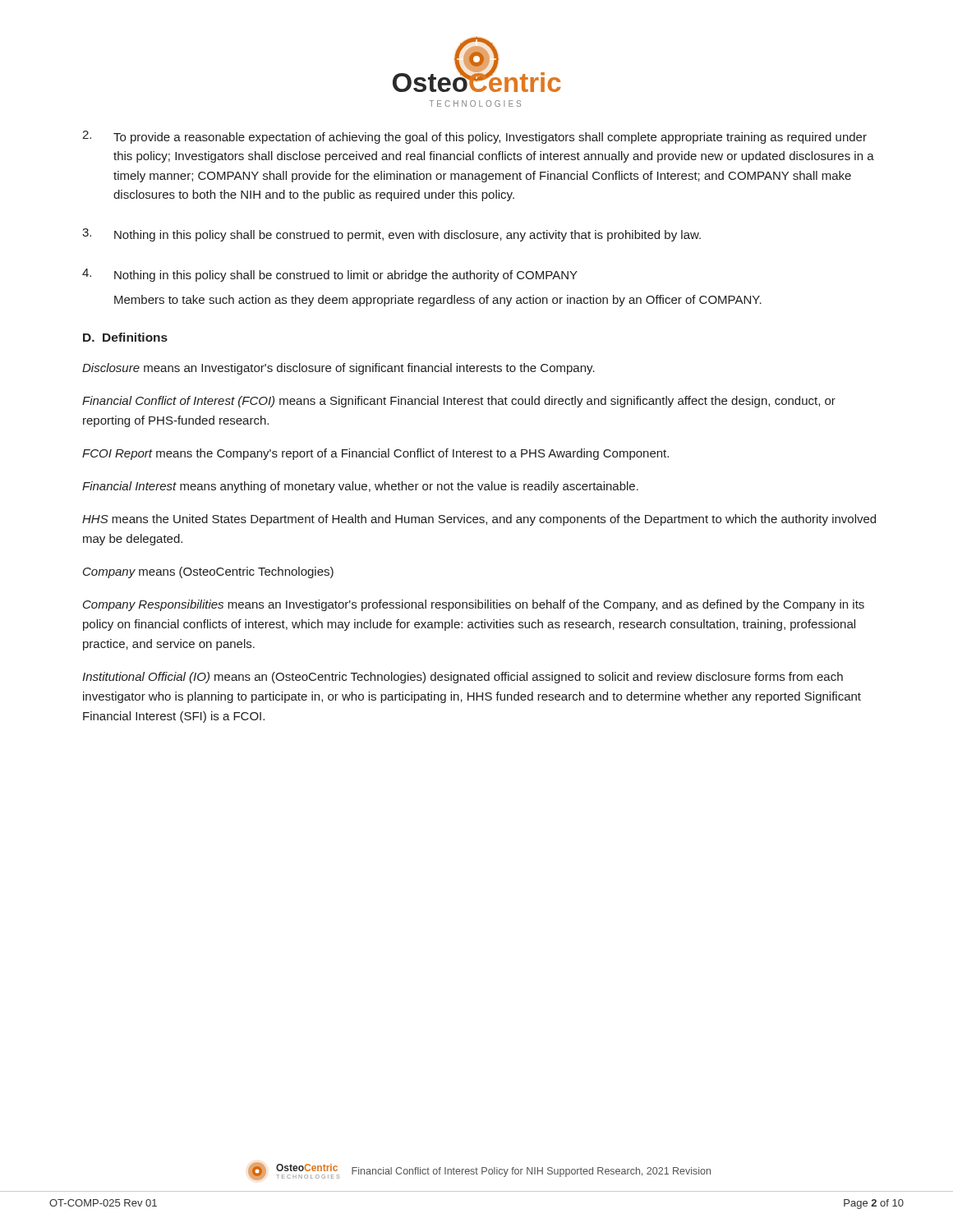Find the list item containing "2. To provide a reasonable"
The image size is (953, 1232).
tap(485, 165)
